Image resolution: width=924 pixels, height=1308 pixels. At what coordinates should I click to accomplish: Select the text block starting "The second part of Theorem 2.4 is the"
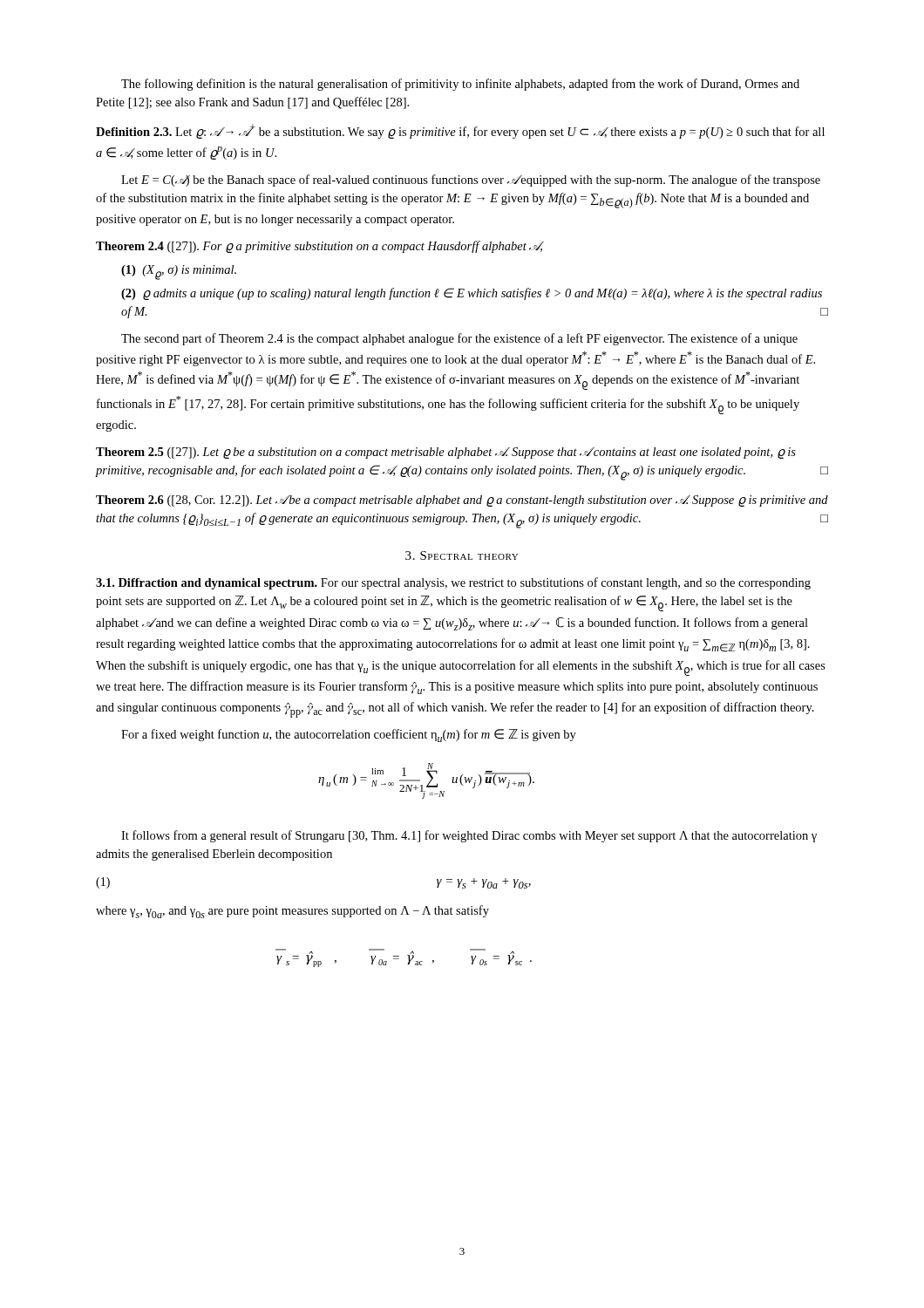click(x=462, y=382)
